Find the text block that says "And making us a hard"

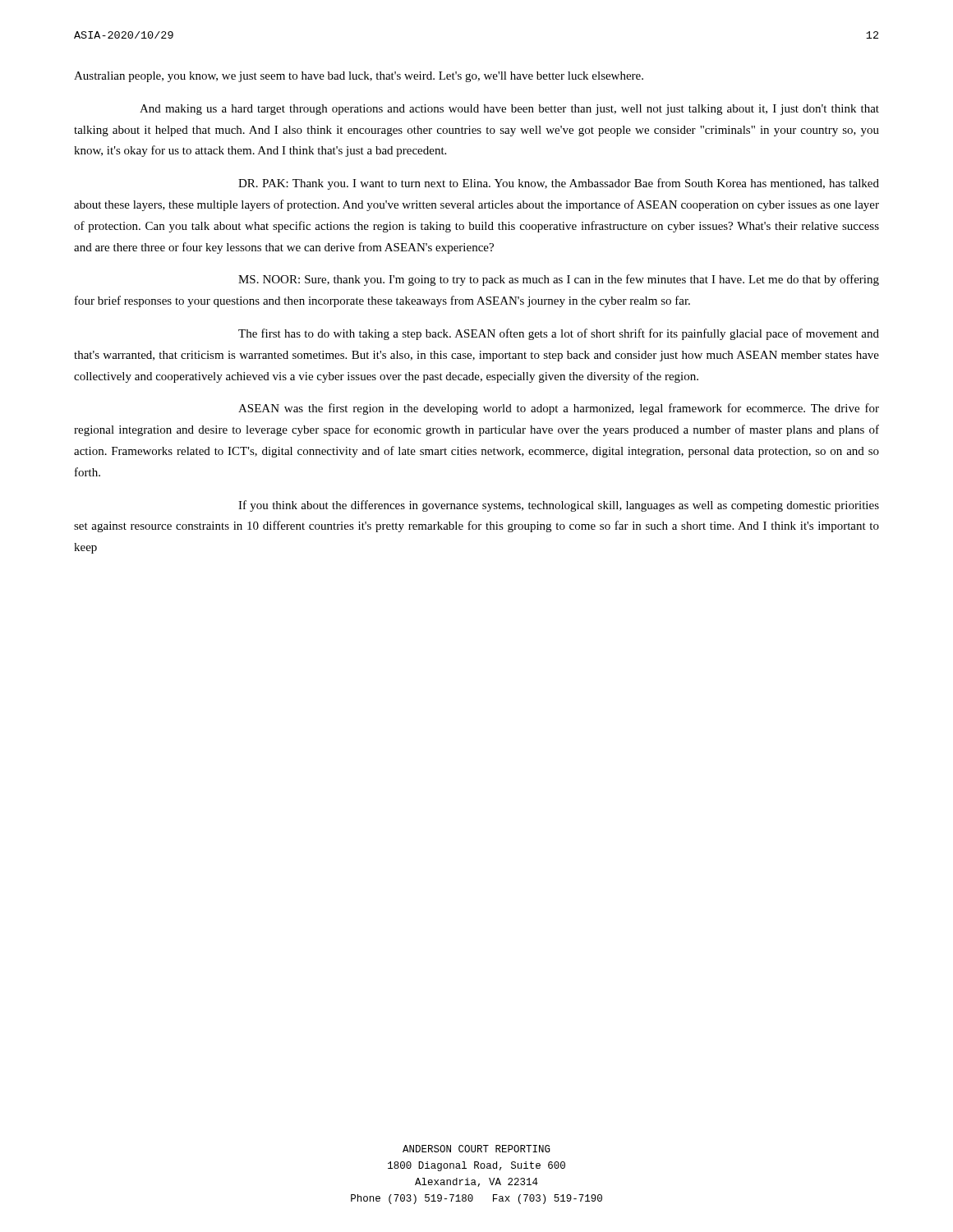(476, 129)
